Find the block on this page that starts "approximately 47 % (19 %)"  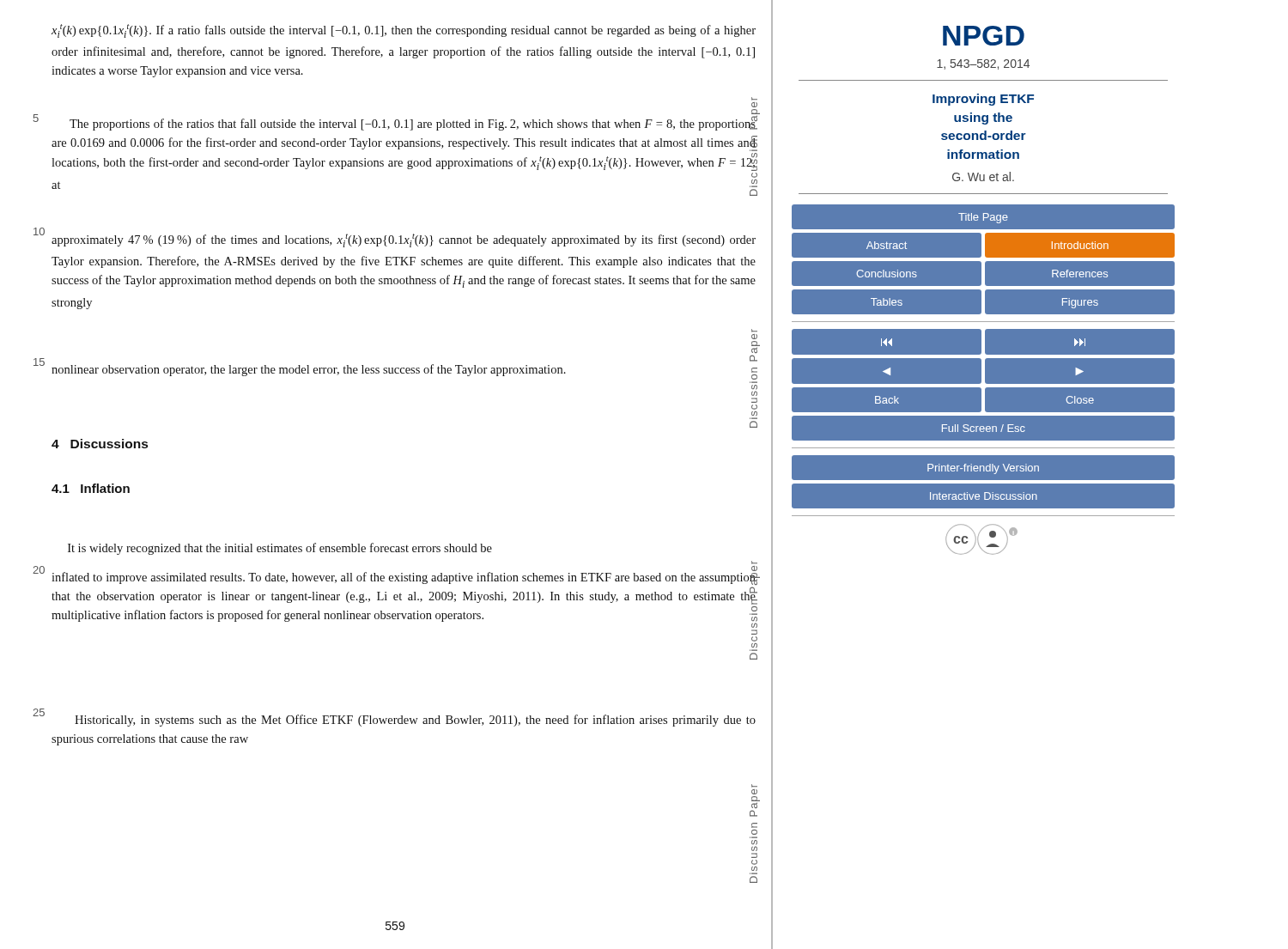coord(404,271)
